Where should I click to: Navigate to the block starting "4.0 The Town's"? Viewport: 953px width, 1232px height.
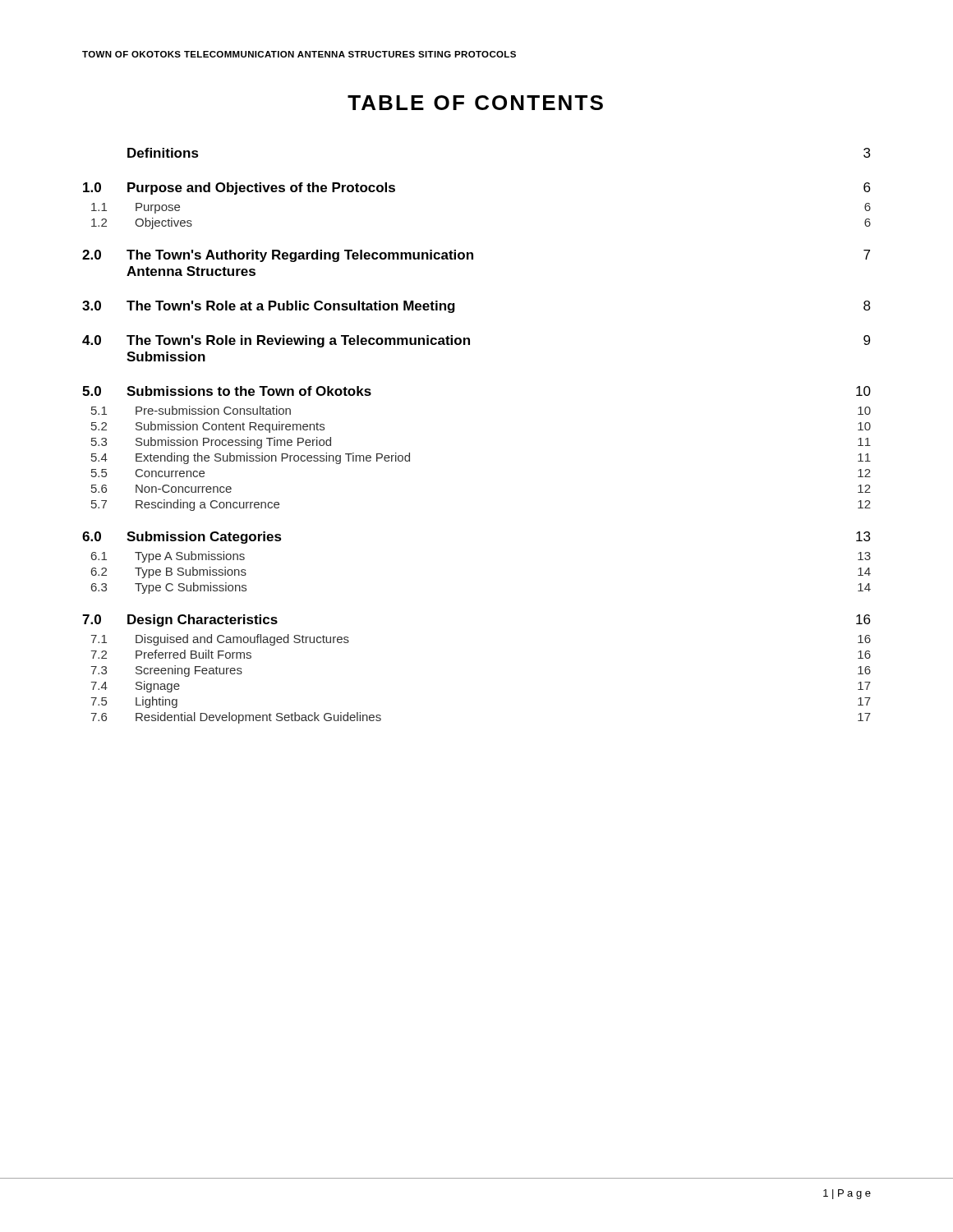click(x=476, y=349)
